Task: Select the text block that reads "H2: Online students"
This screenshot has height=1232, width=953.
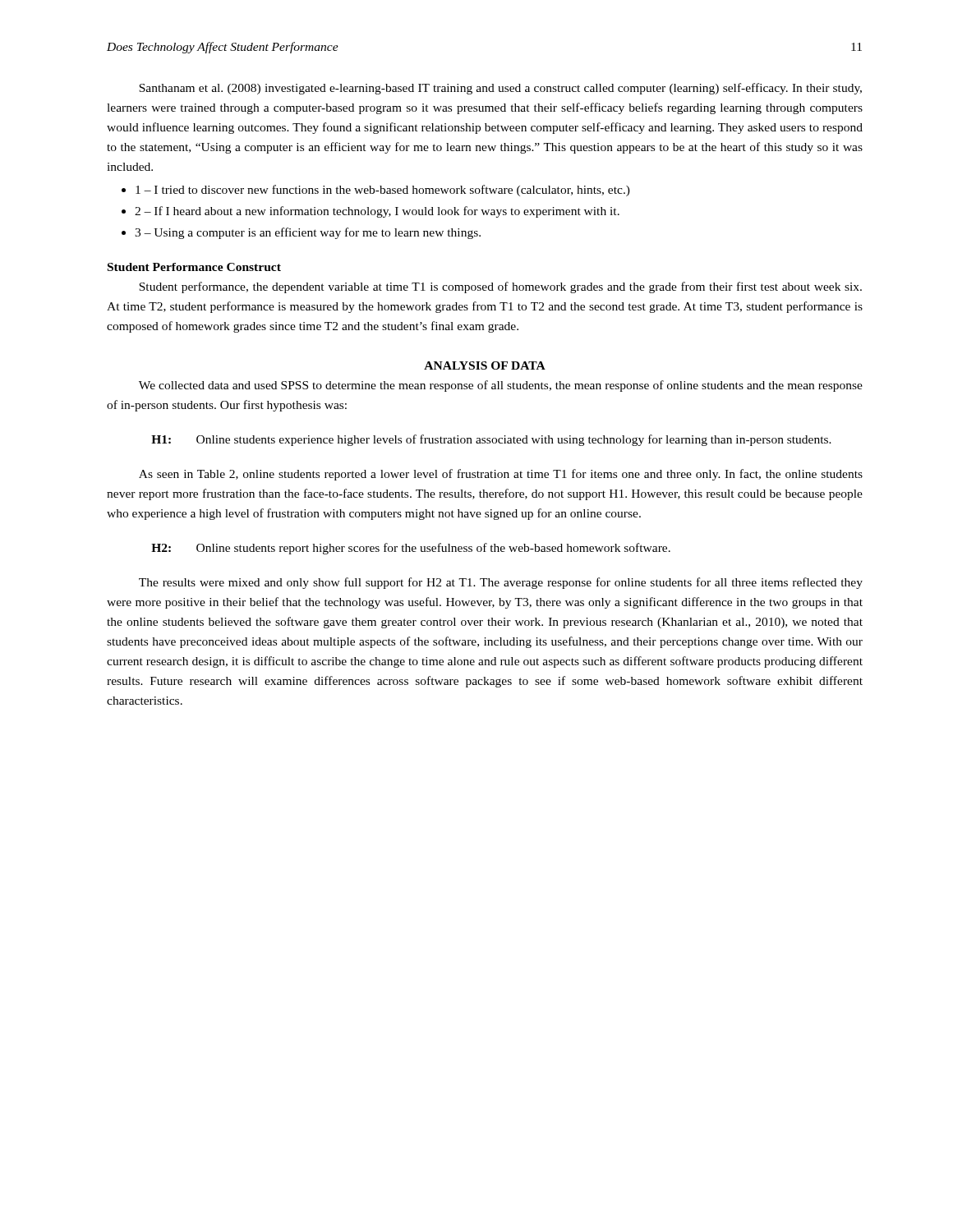Action: pos(507,548)
